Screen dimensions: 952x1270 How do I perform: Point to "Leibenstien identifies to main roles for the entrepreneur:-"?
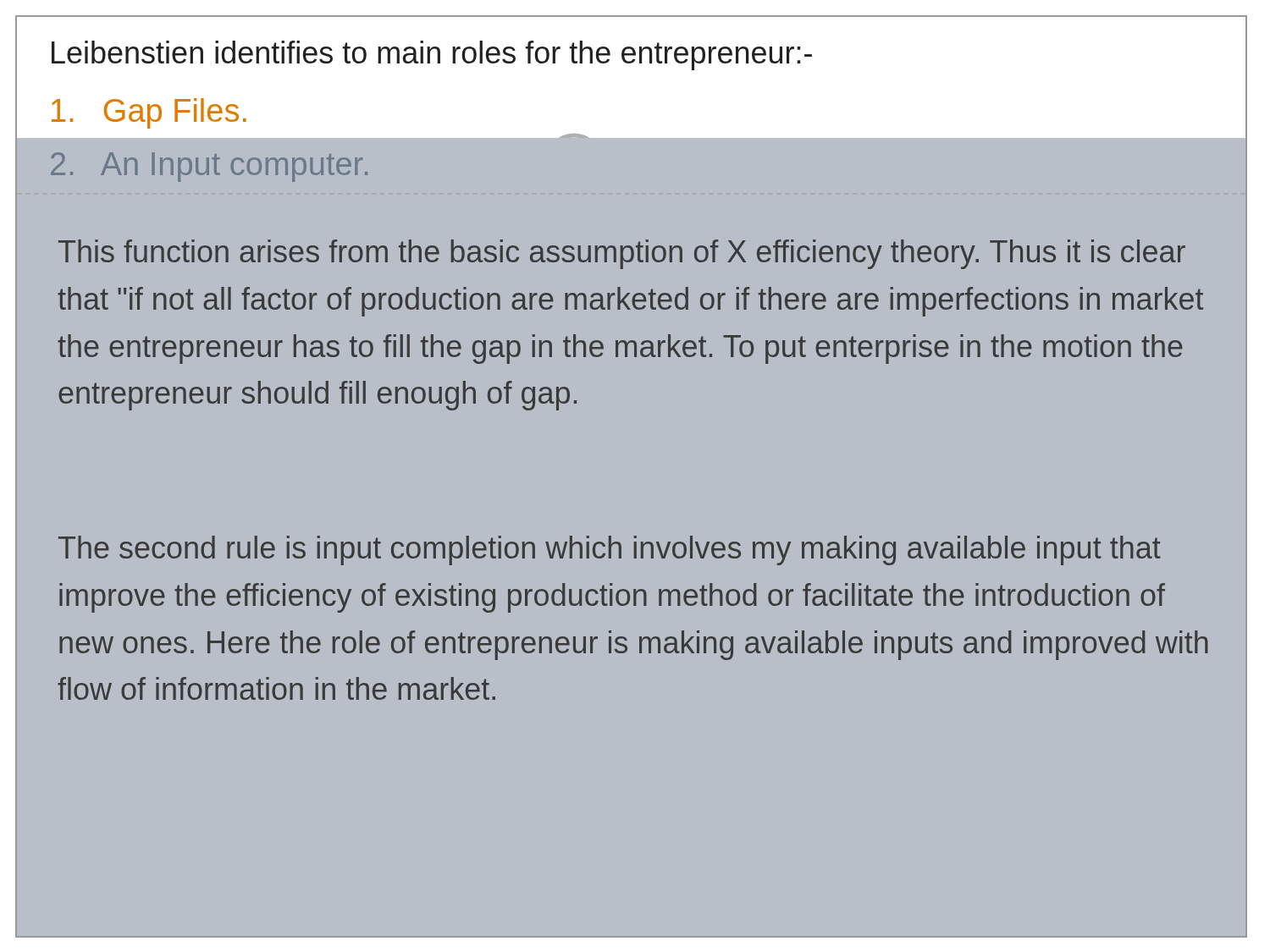click(x=431, y=53)
